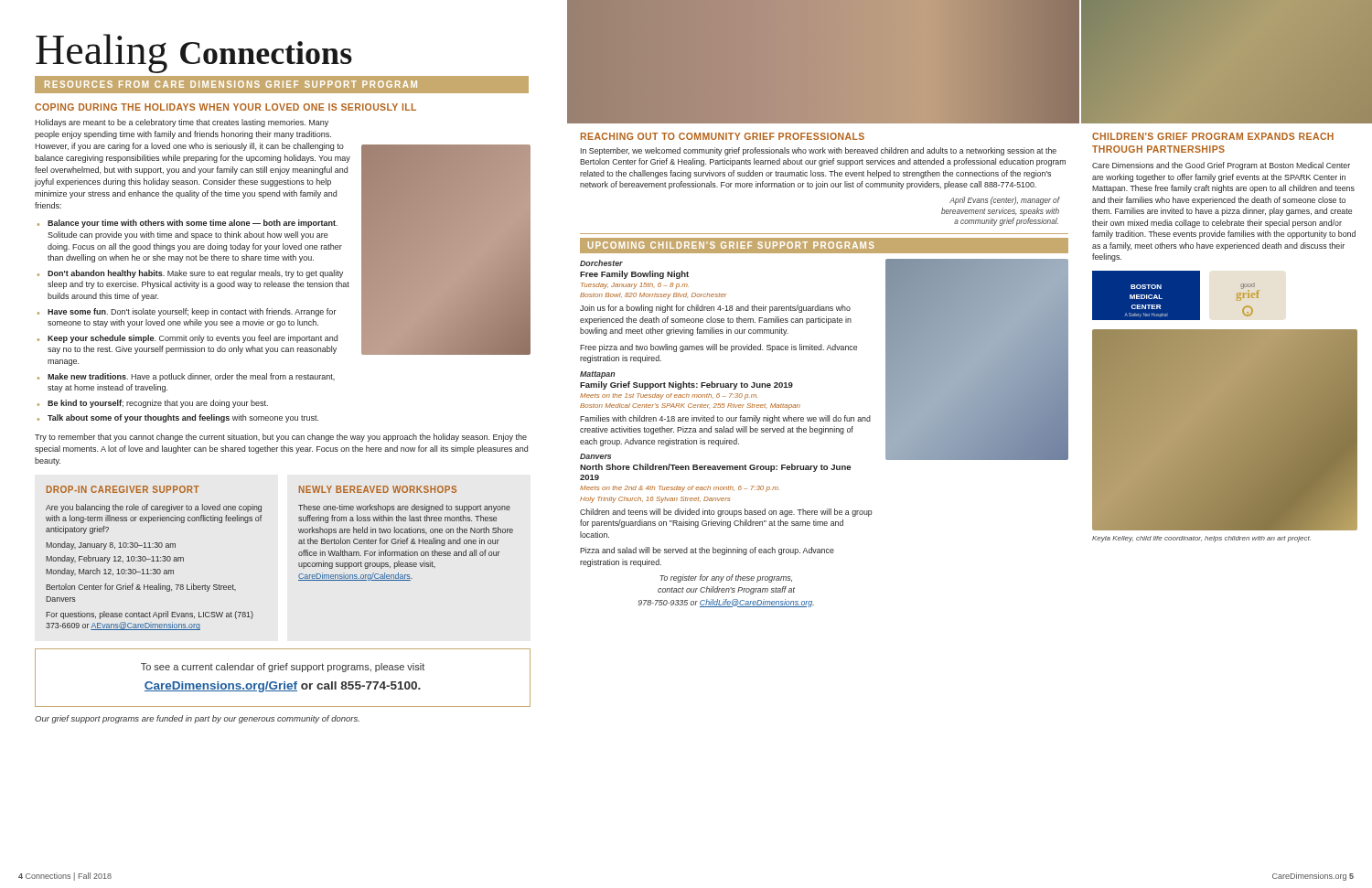Find the text starting "Free Family Bowling Night"
Viewport: 1372px width, 888px height.
634,274
